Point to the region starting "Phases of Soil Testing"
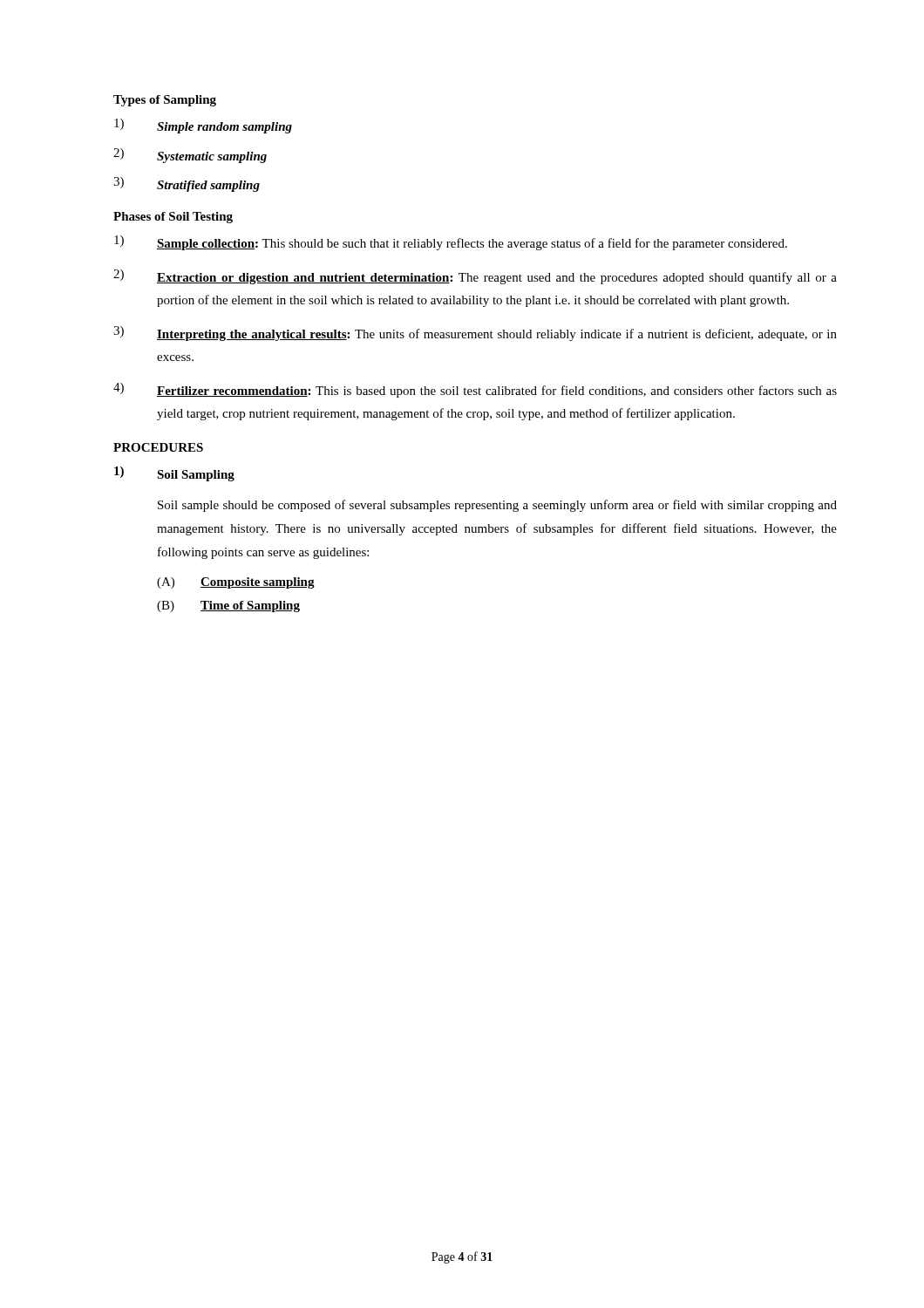This screenshot has width=924, height=1308. (173, 216)
